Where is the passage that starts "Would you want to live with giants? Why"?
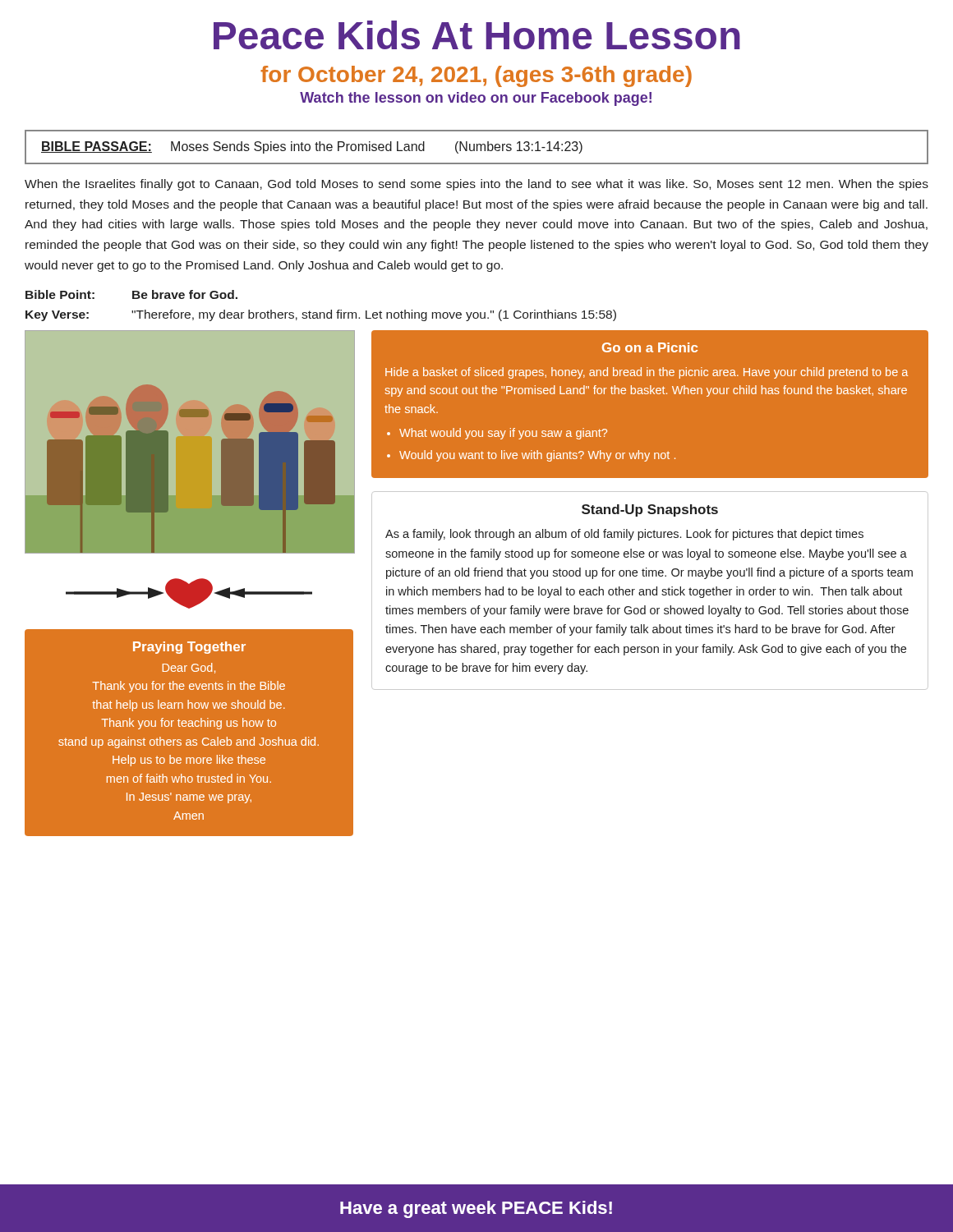 pos(538,455)
